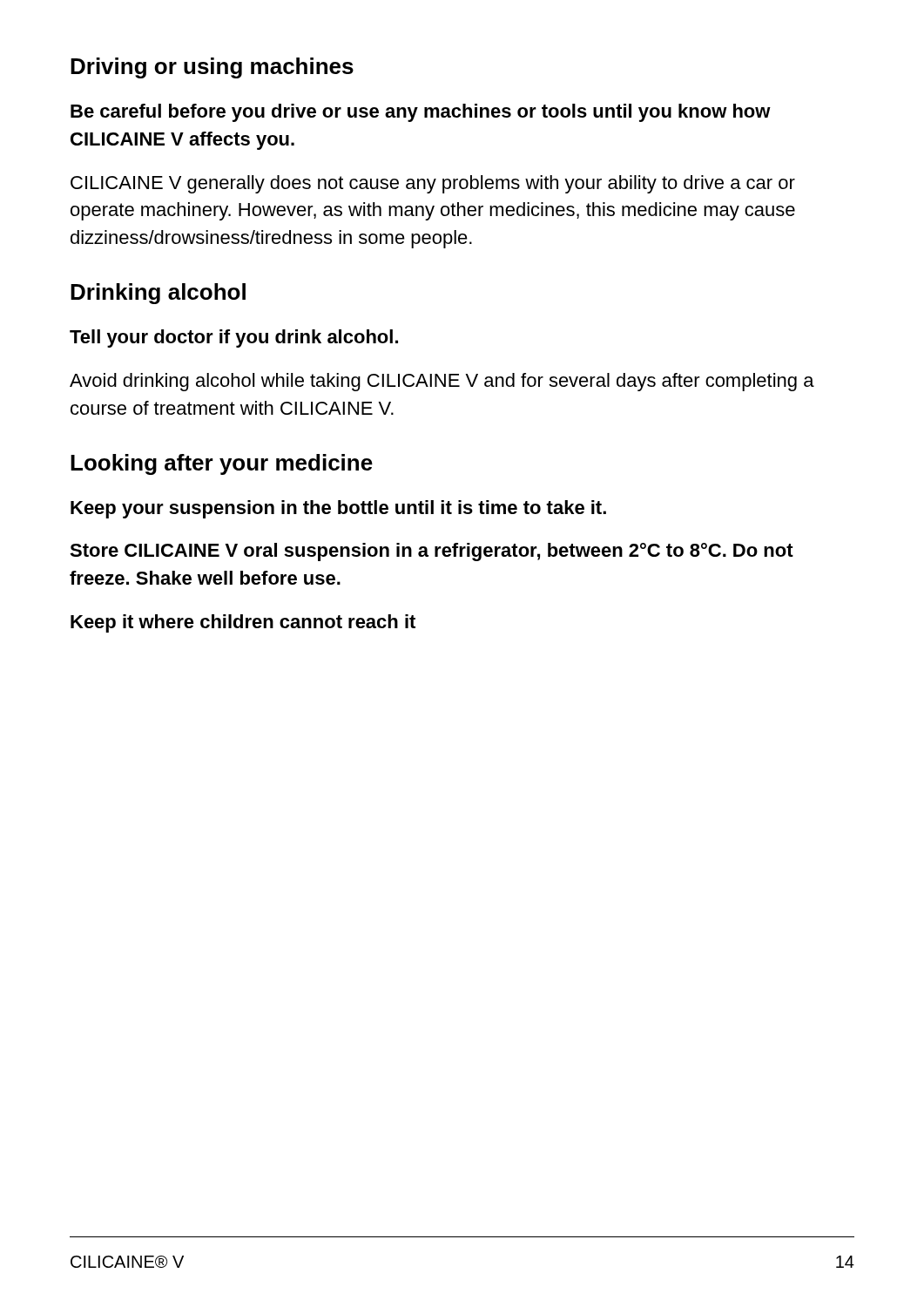Find the block on this page that starts "Be careful before you drive"
This screenshot has height=1307, width=924.
click(420, 125)
